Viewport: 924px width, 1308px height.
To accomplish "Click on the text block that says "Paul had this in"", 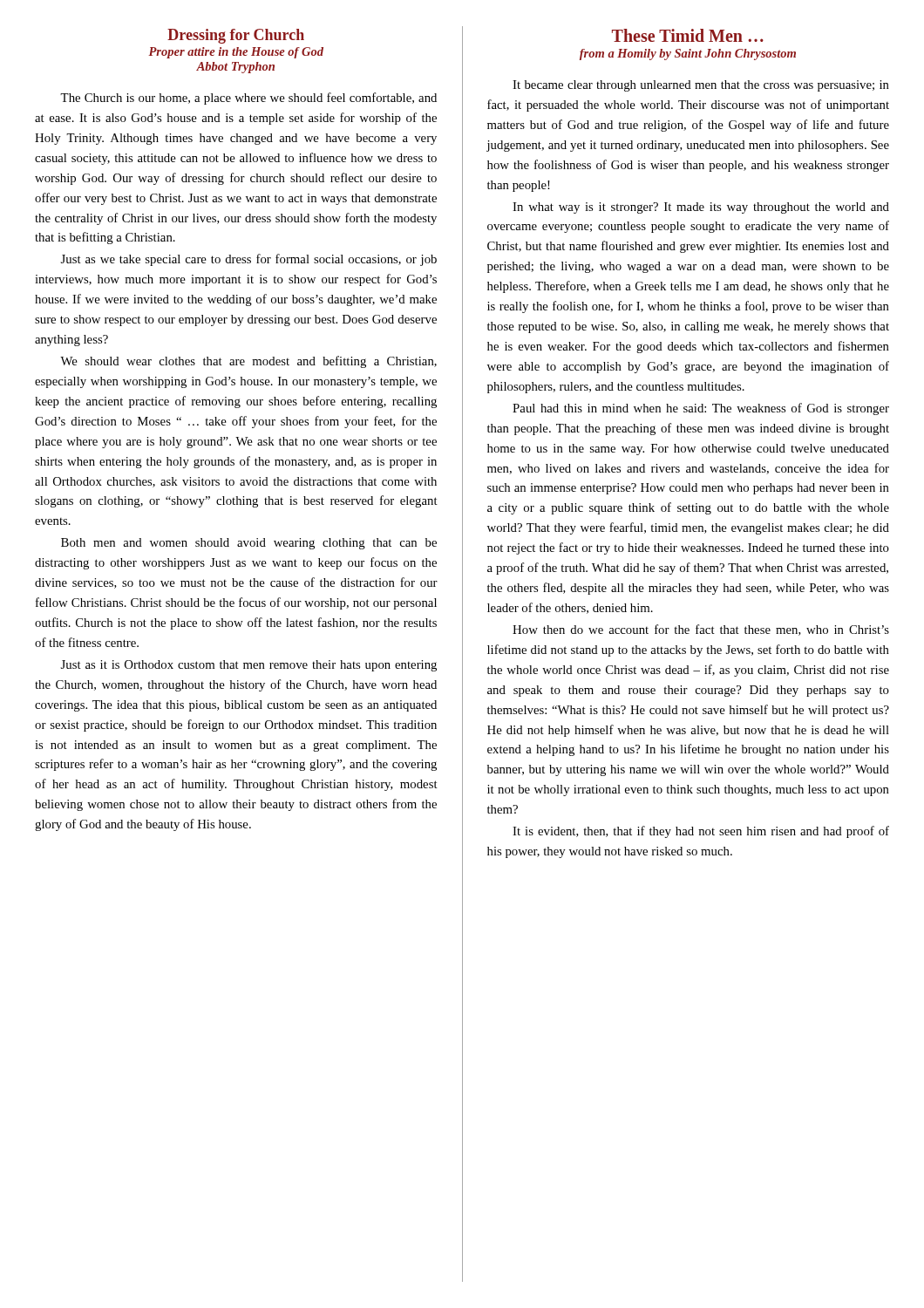I will 688,508.
